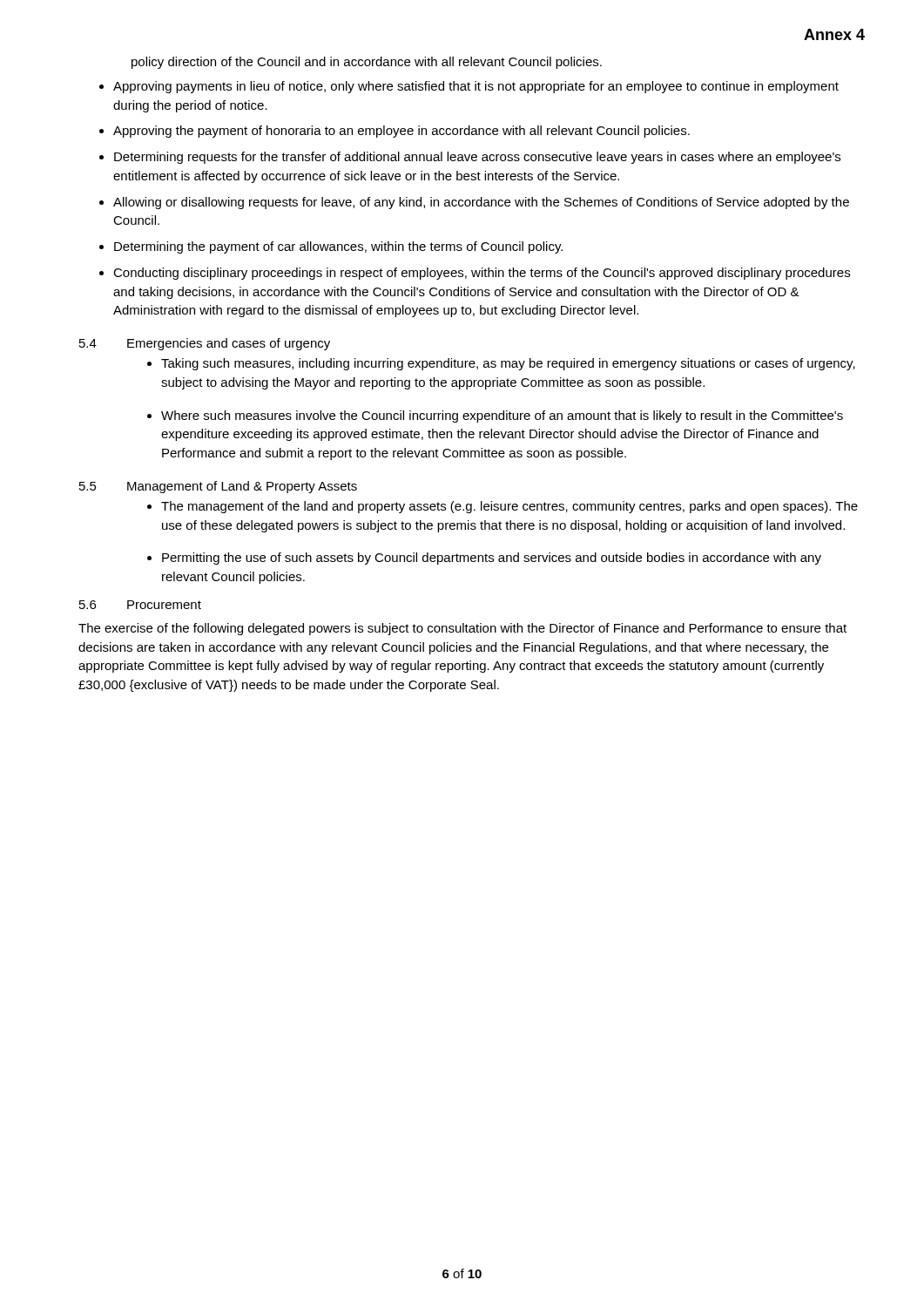The height and width of the screenshot is (1307, 924).
Task: Find "5.6 Procurement" on this page
Action: (140, 604)
